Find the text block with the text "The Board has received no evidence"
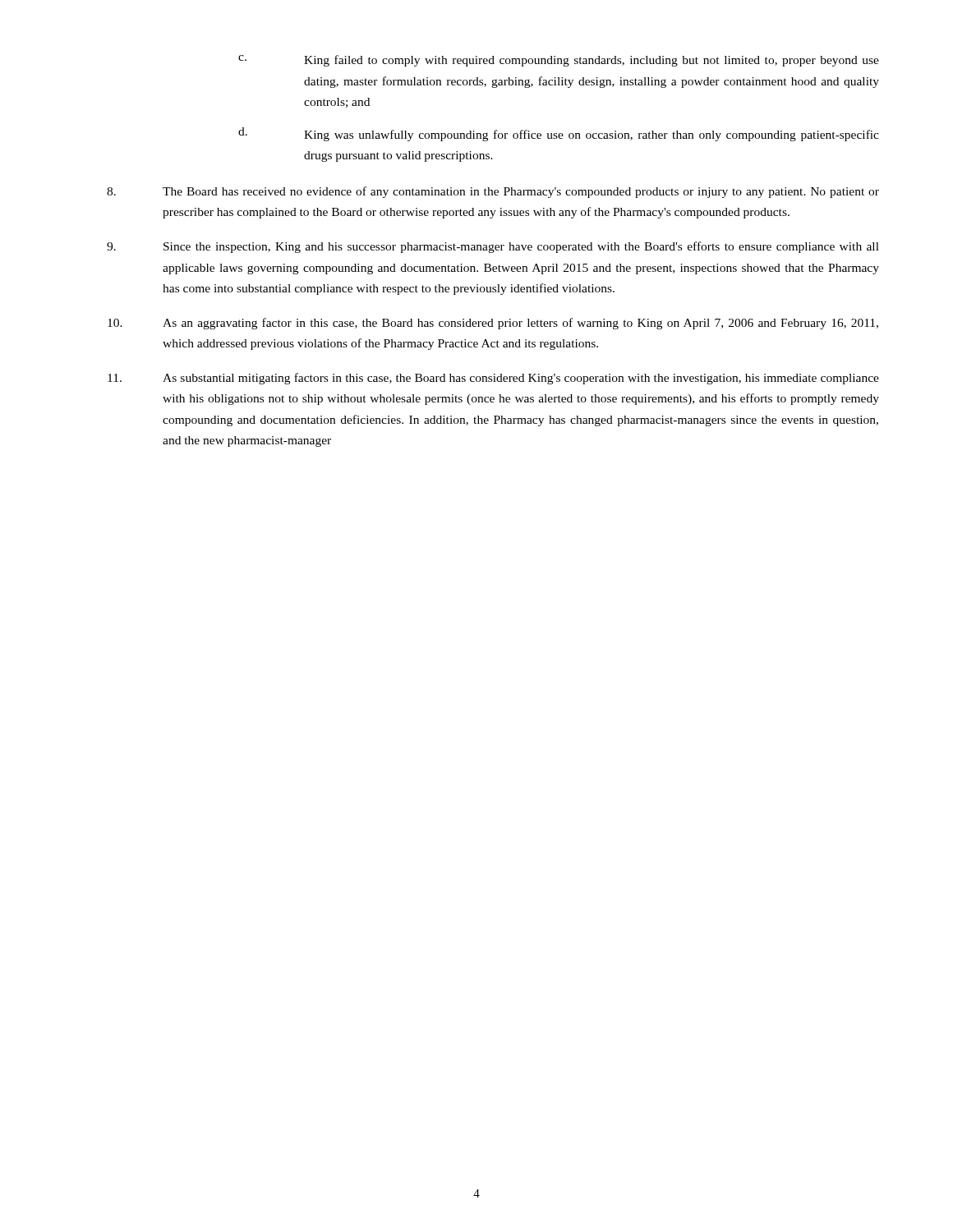Image resolution: width=953 pixels, height=1232 pixels. [x=493, y=201]
